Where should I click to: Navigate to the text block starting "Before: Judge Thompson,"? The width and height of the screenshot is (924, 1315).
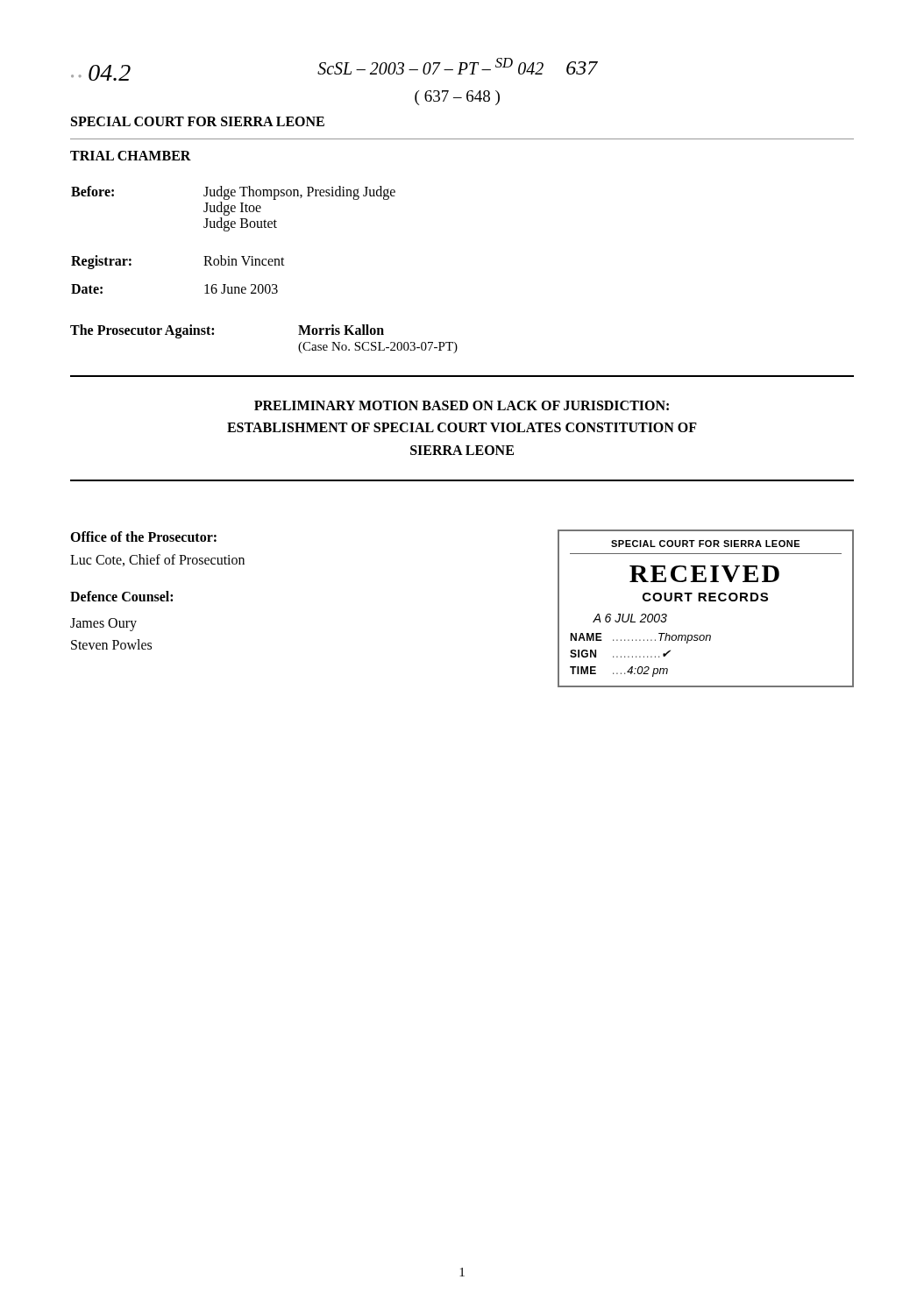pyautogui.click(x=233, y=211)
